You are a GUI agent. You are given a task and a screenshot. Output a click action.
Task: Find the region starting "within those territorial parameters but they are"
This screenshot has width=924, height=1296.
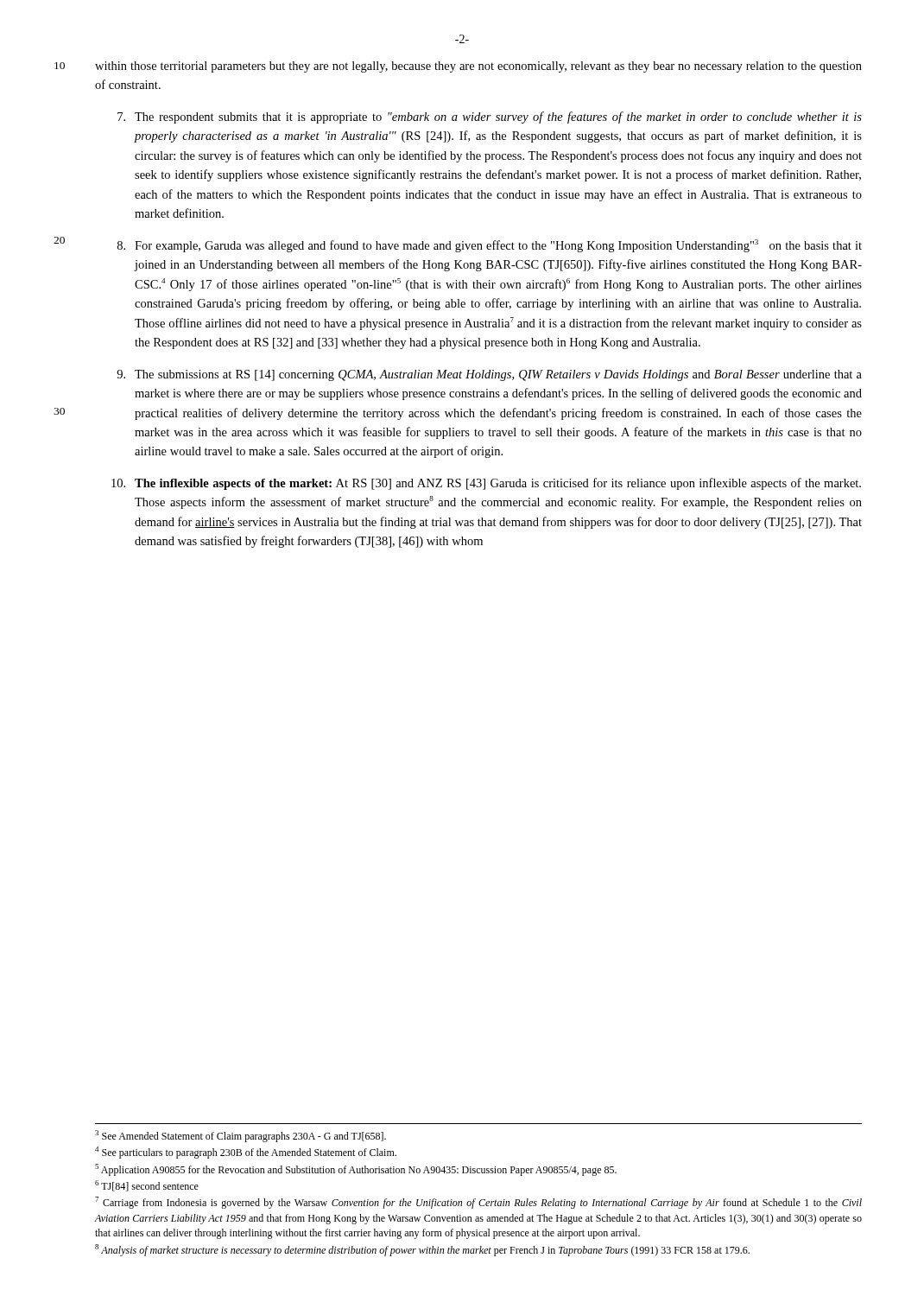(478, 75)
